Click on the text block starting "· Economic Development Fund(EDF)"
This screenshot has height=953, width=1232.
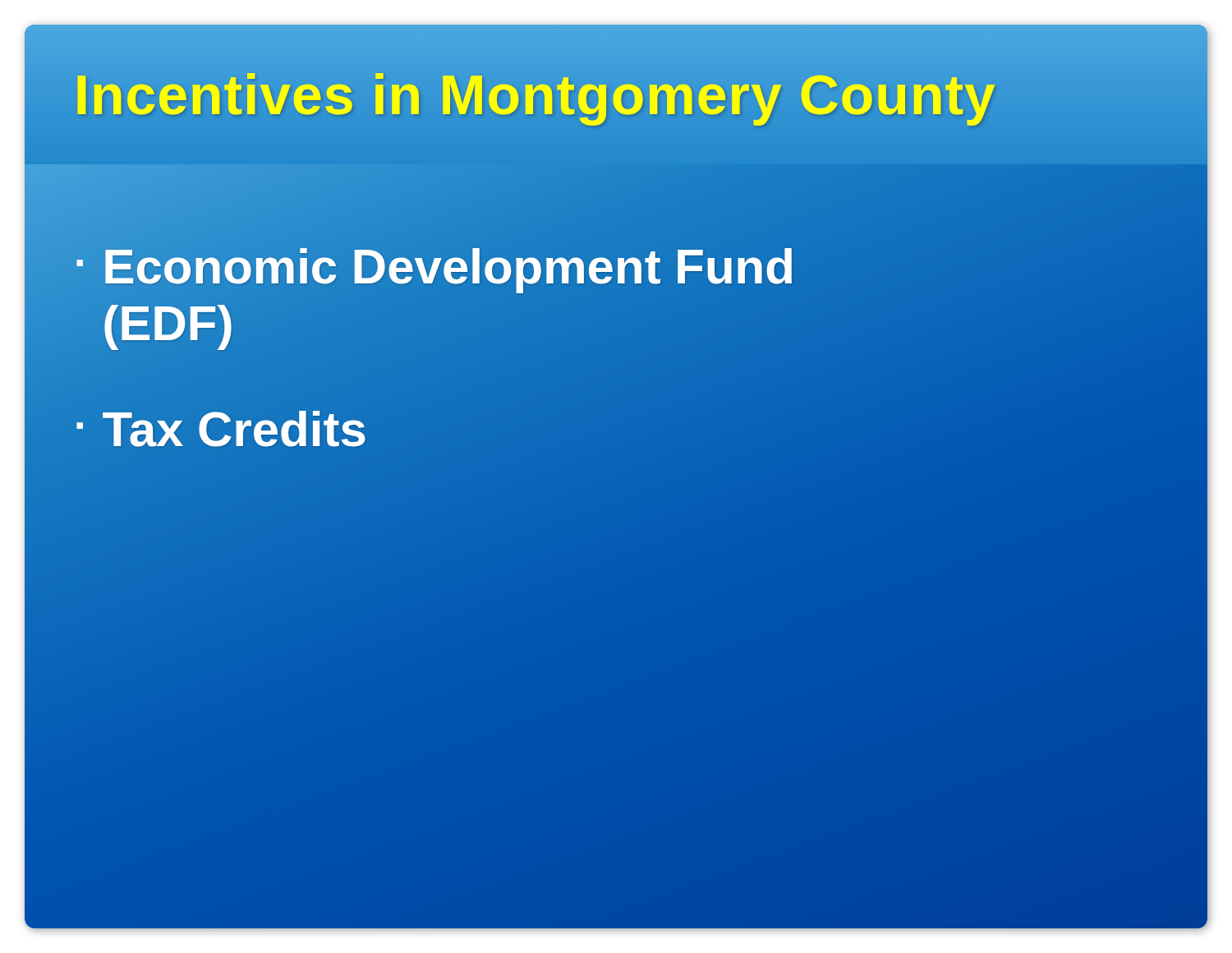(x=434, y=295)
